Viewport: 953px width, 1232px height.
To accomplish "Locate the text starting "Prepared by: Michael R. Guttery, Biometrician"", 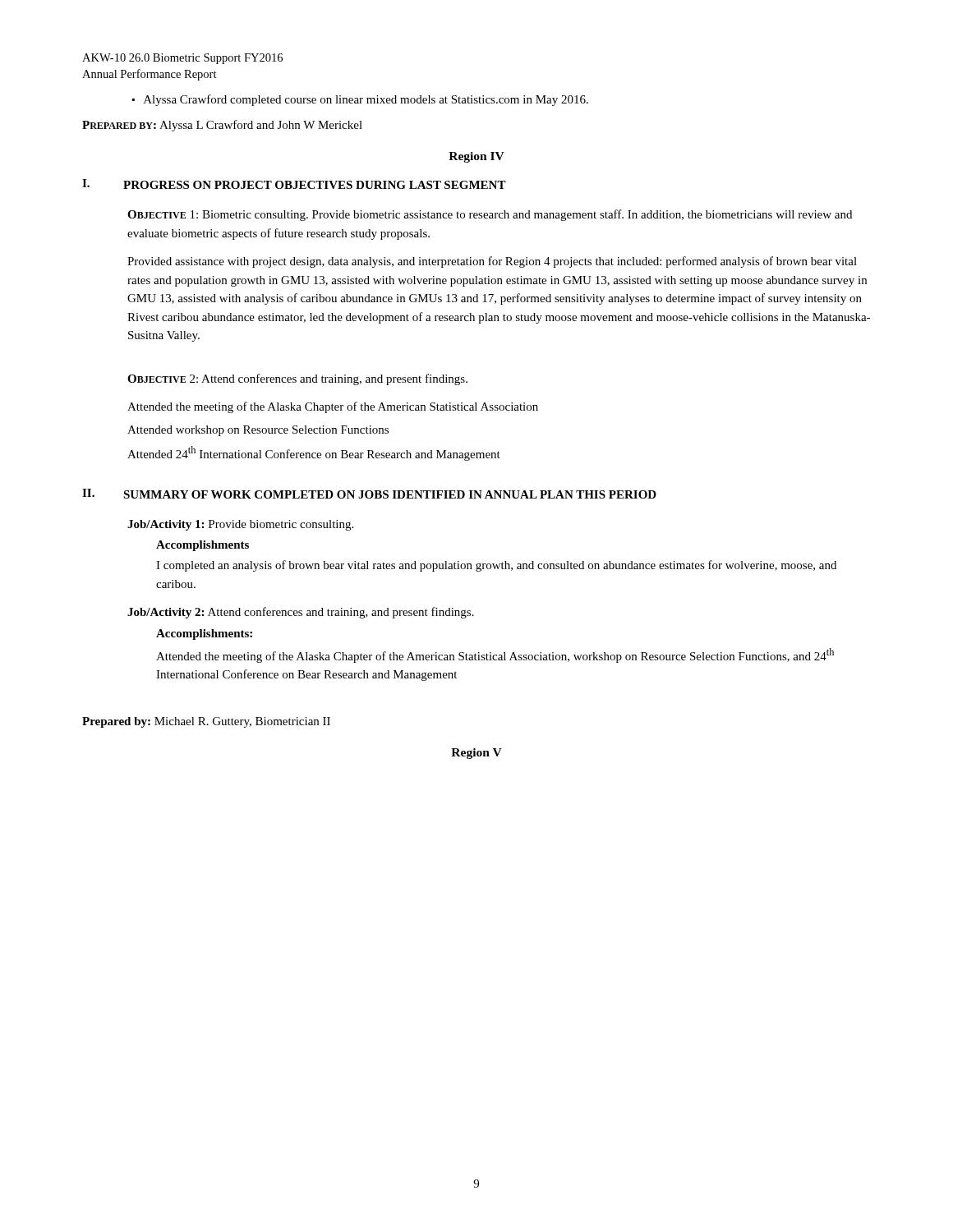I will [x=206, y=721].
